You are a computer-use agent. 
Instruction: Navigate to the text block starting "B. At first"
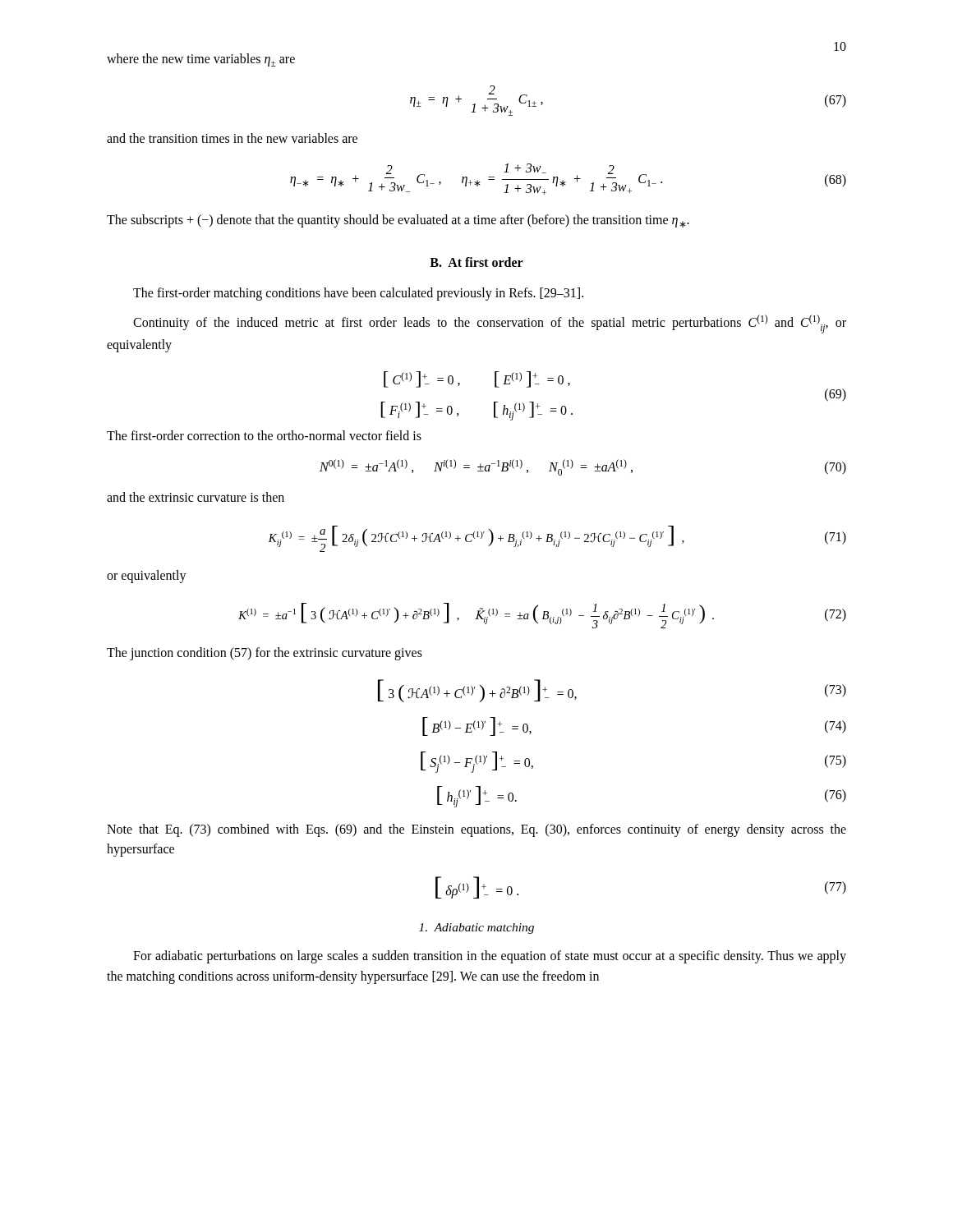(x=476, y=262)
